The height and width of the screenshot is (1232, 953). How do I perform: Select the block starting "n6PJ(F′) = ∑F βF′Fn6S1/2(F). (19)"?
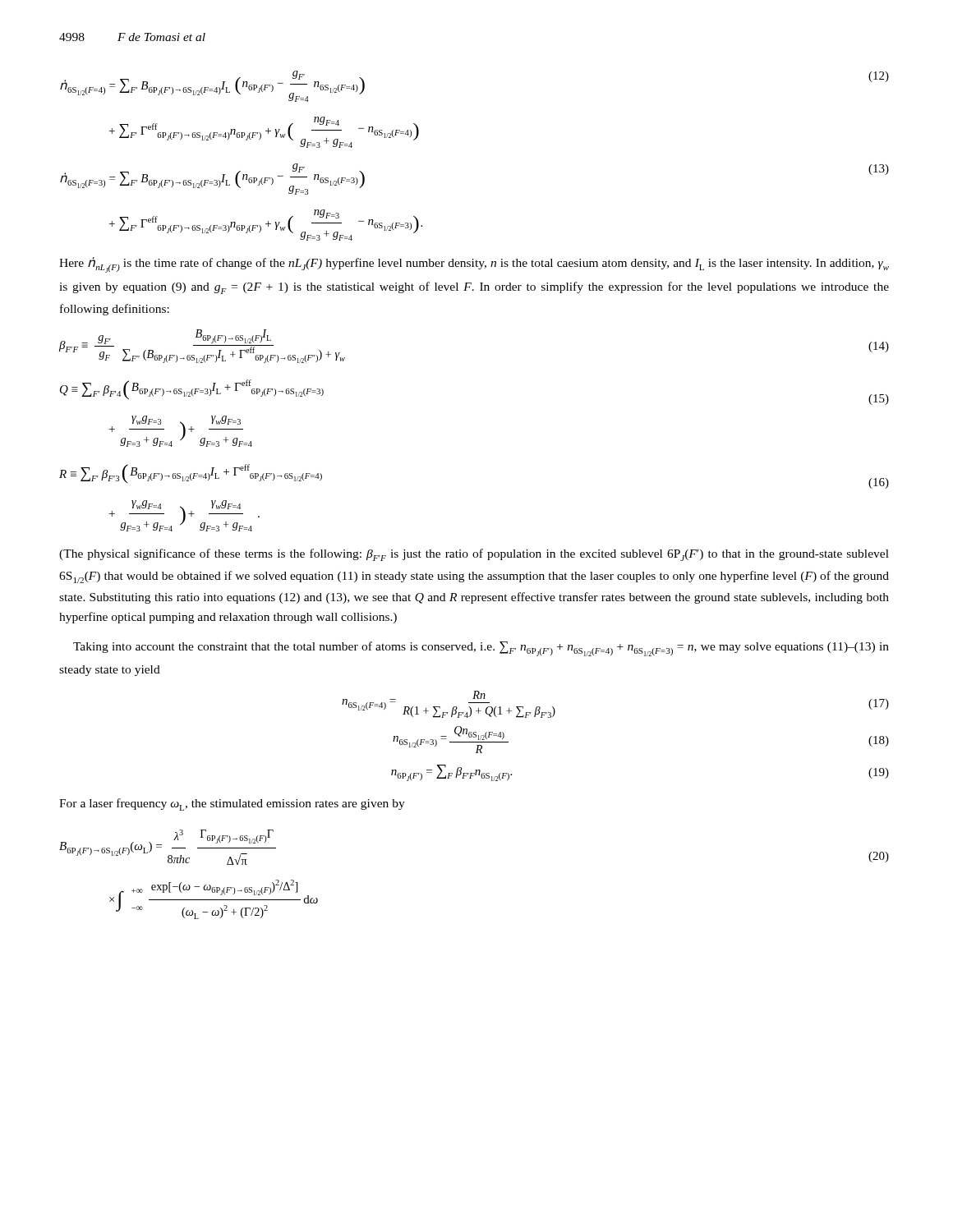pos(474,772)
